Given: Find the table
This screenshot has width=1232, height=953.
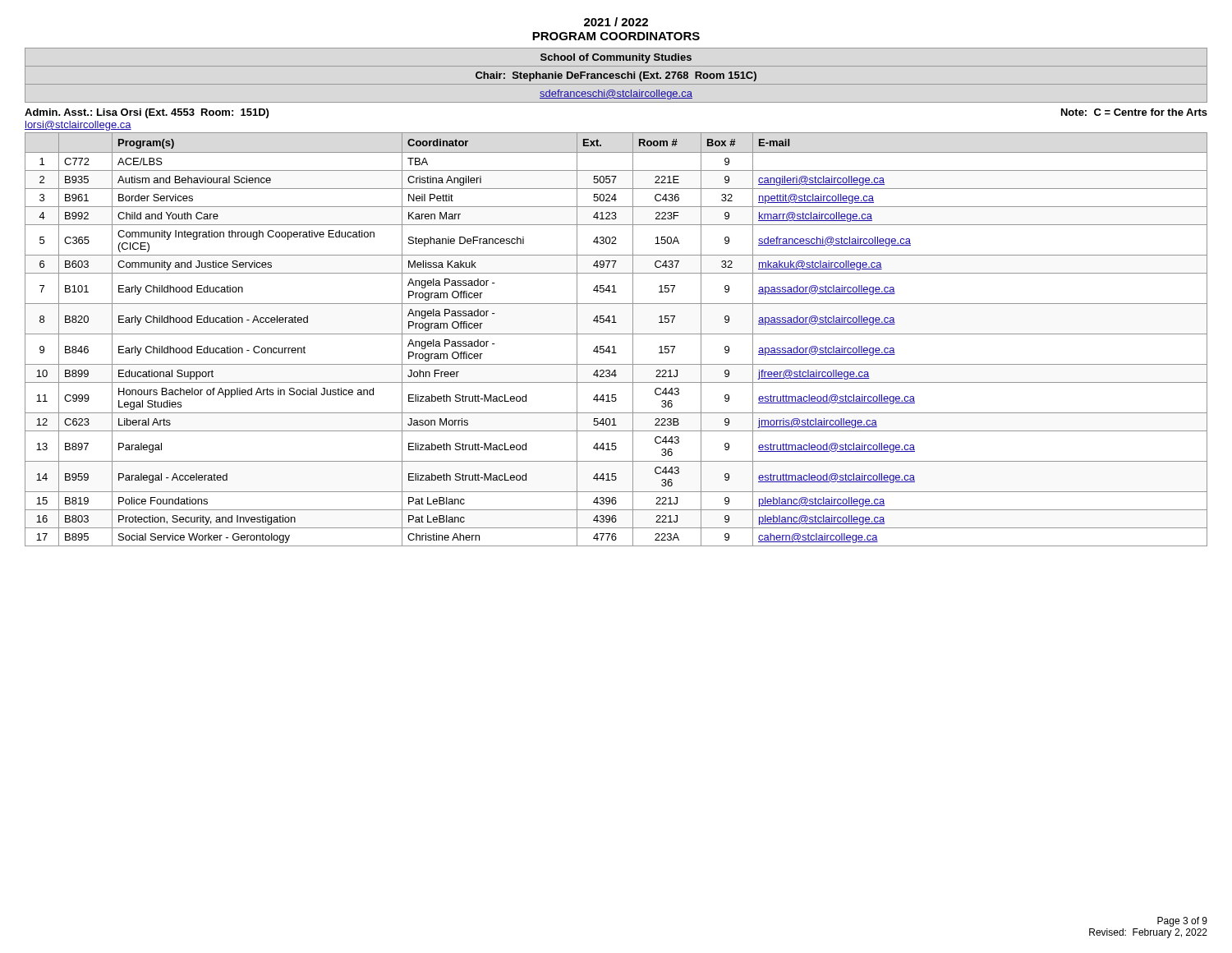Looking at the screenshot, I should (616, 297).
